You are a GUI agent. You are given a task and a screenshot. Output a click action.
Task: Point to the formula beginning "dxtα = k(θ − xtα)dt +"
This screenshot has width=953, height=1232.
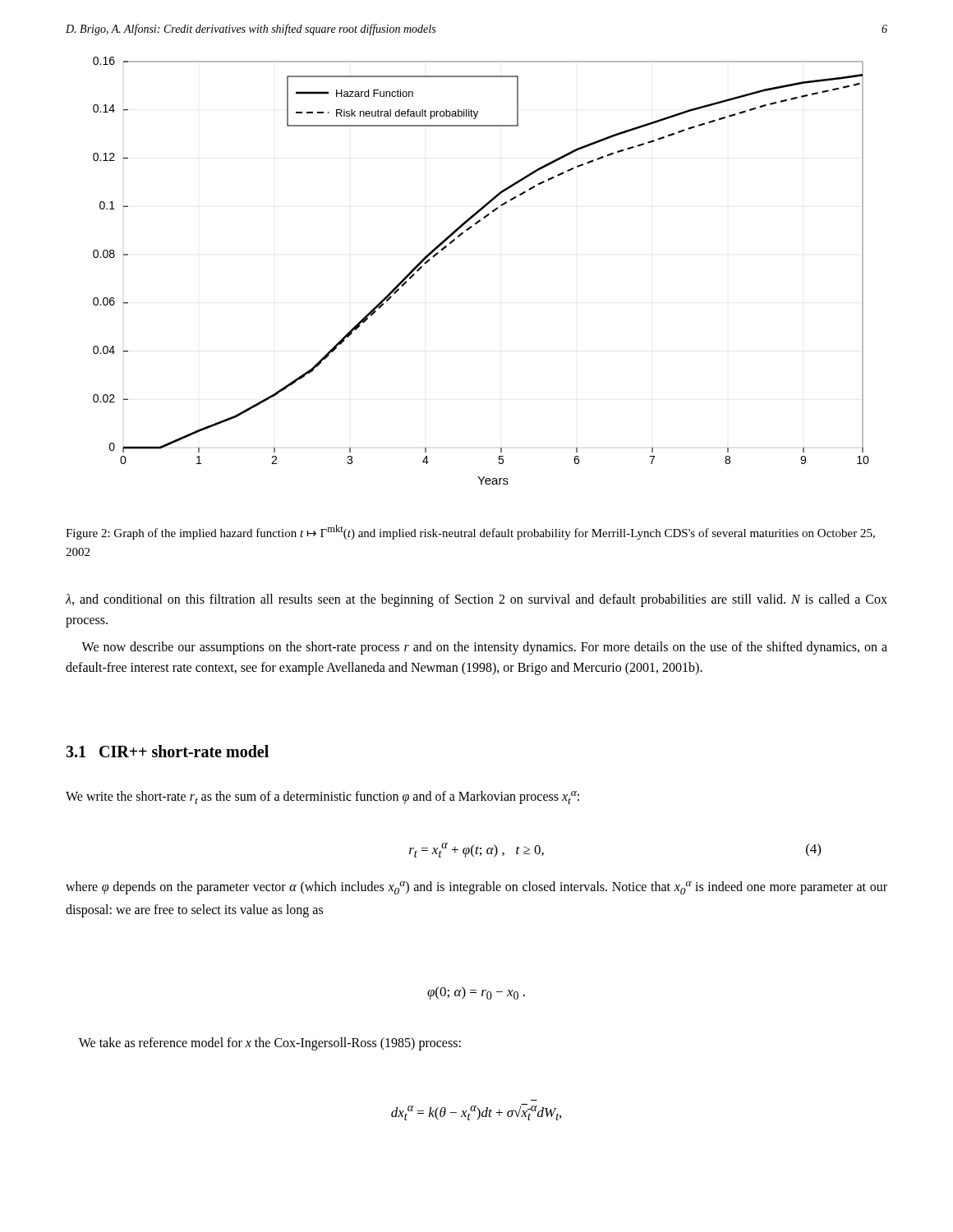pos(476,1112)
